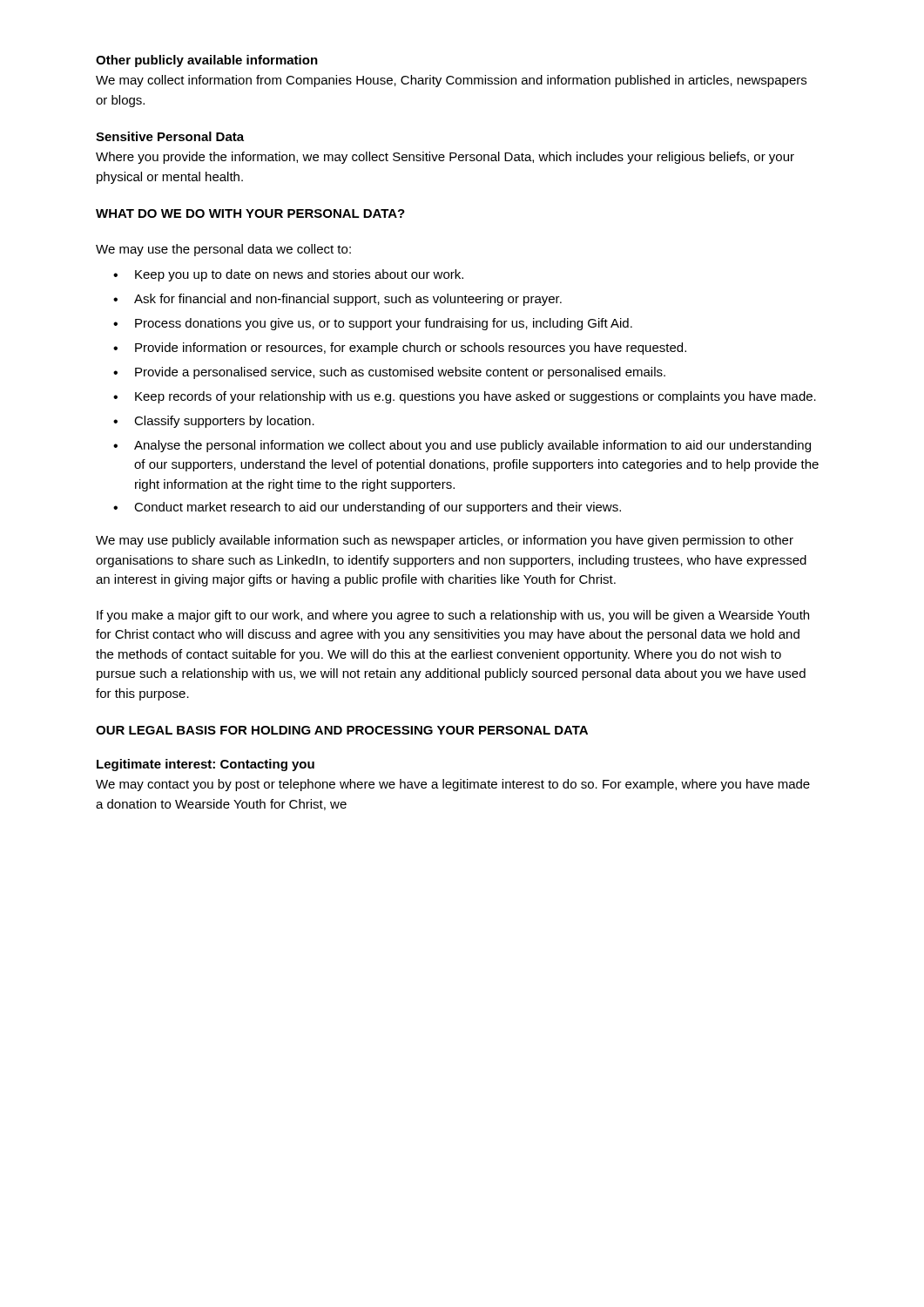Select the text starting "•Provide a personalised service, such as customised"
Image resolution: width=924 pixels, height=1307 pixels.
[x=466, y=372]
